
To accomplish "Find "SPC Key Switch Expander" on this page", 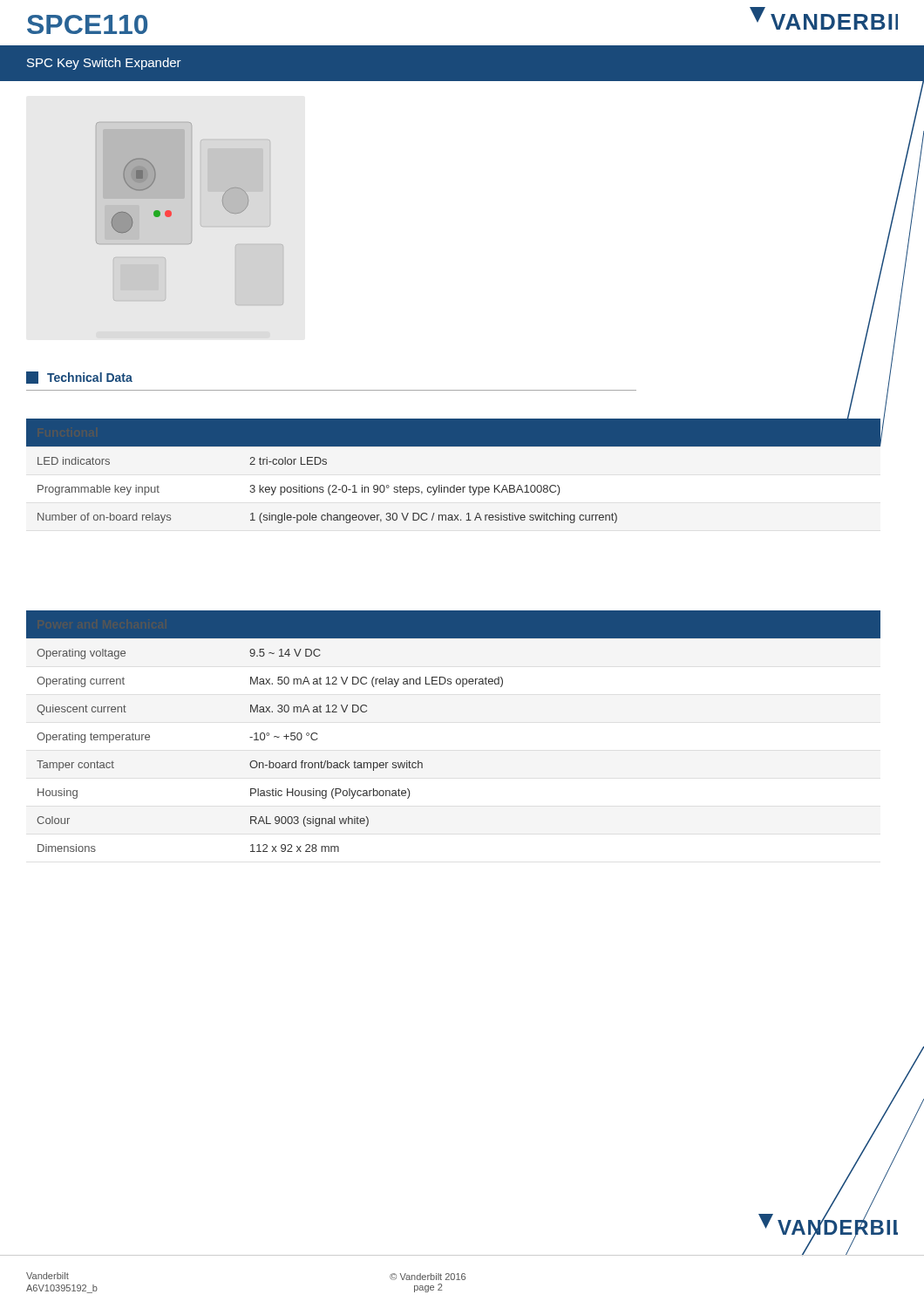I will tap(104, 62).
